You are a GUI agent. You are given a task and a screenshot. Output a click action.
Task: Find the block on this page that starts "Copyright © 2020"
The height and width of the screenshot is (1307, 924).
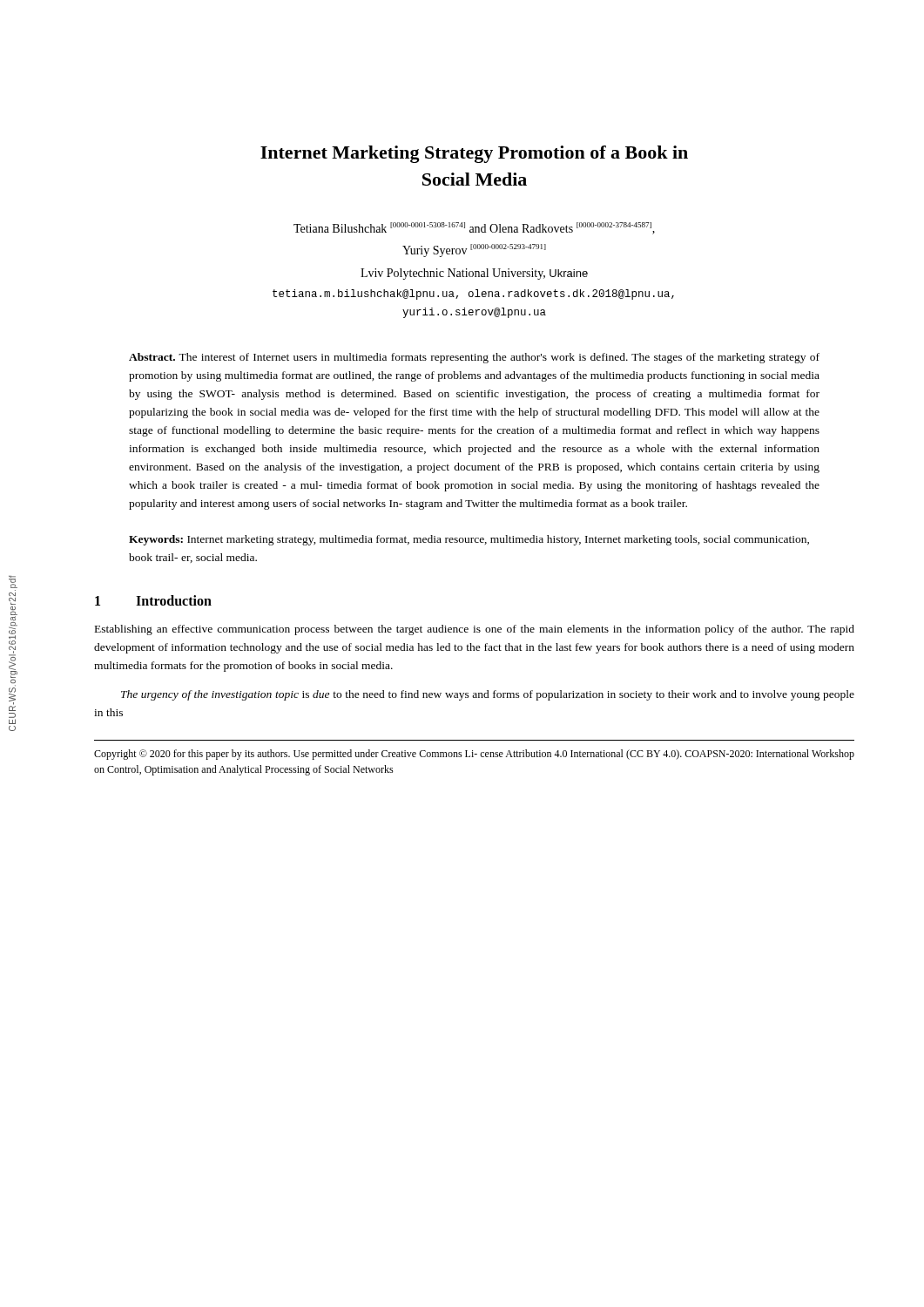[x=474, y=761]
